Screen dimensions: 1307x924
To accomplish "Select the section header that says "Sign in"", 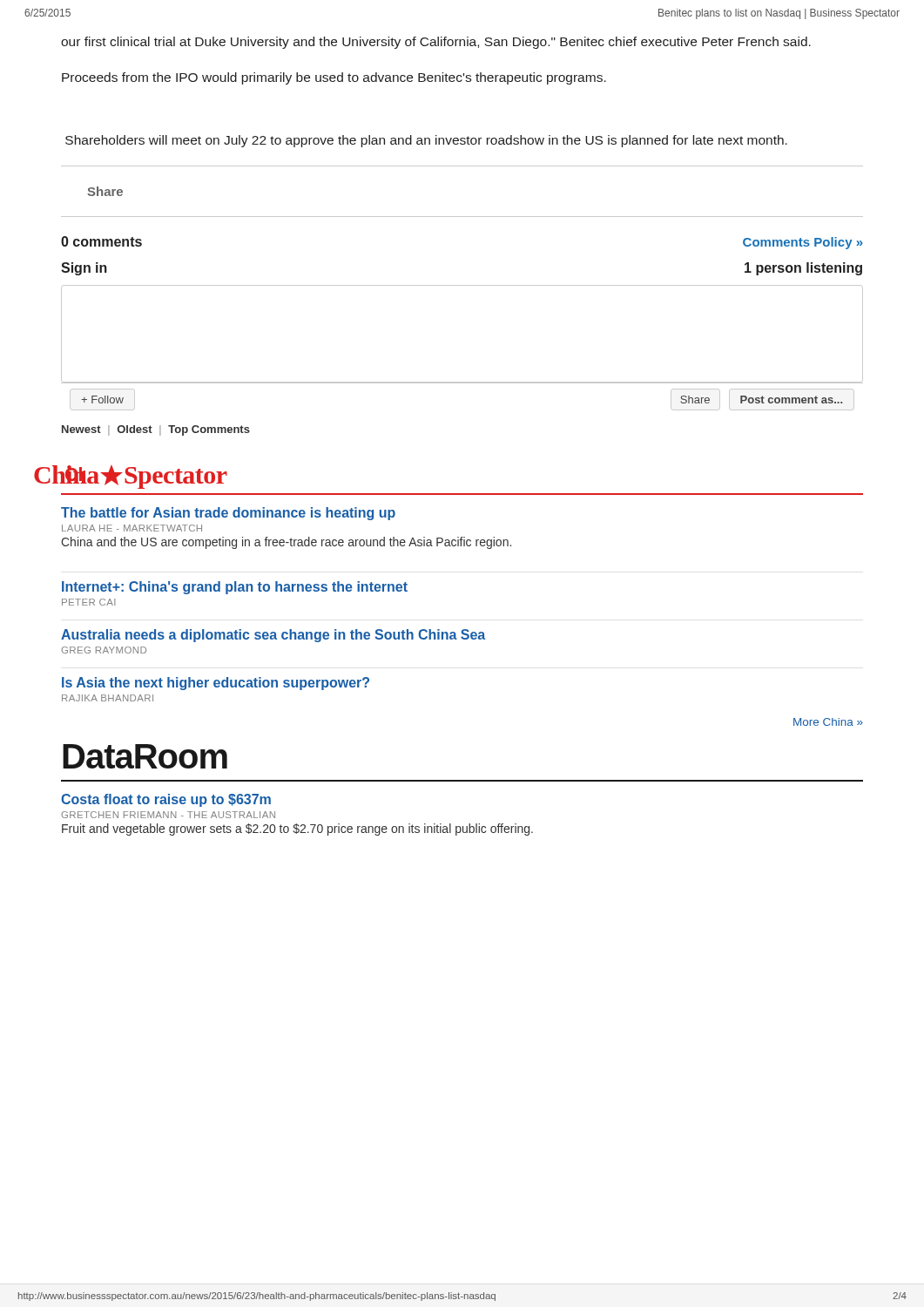I will (x=84, y=268).
